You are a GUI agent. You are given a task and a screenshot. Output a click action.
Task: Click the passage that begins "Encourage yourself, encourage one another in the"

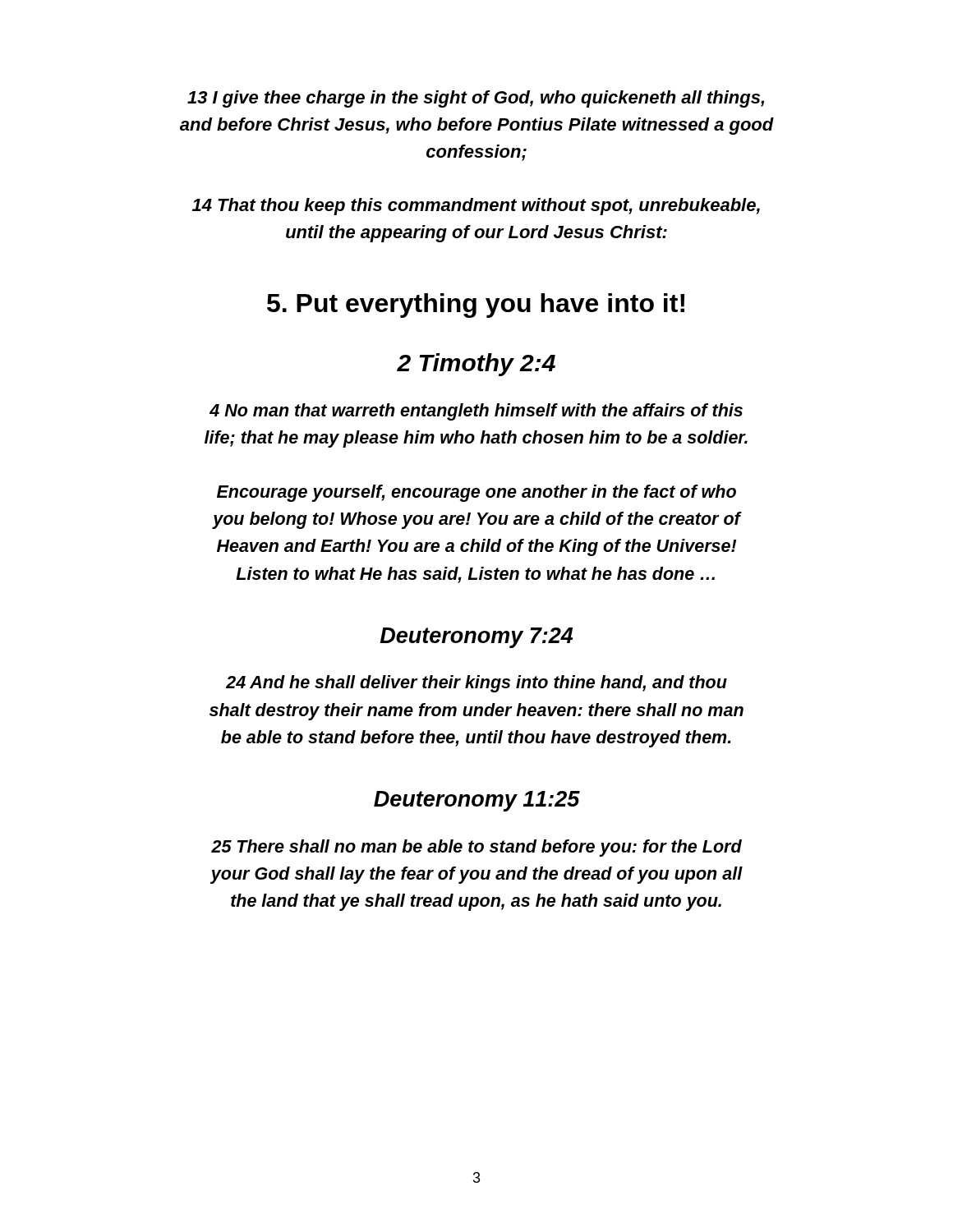coord(476,533)
